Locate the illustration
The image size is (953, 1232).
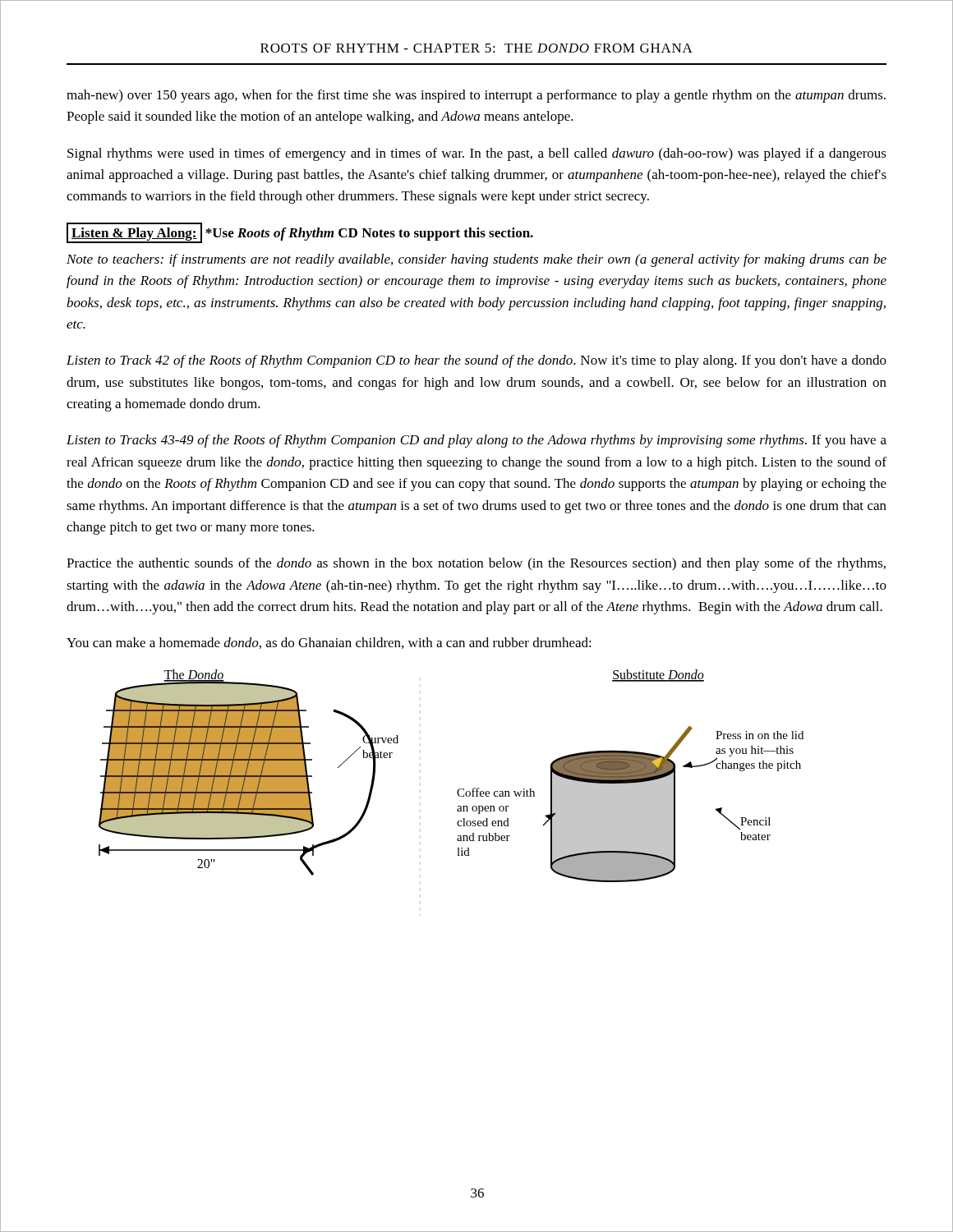pyautogui.click(x=477, y=805)
